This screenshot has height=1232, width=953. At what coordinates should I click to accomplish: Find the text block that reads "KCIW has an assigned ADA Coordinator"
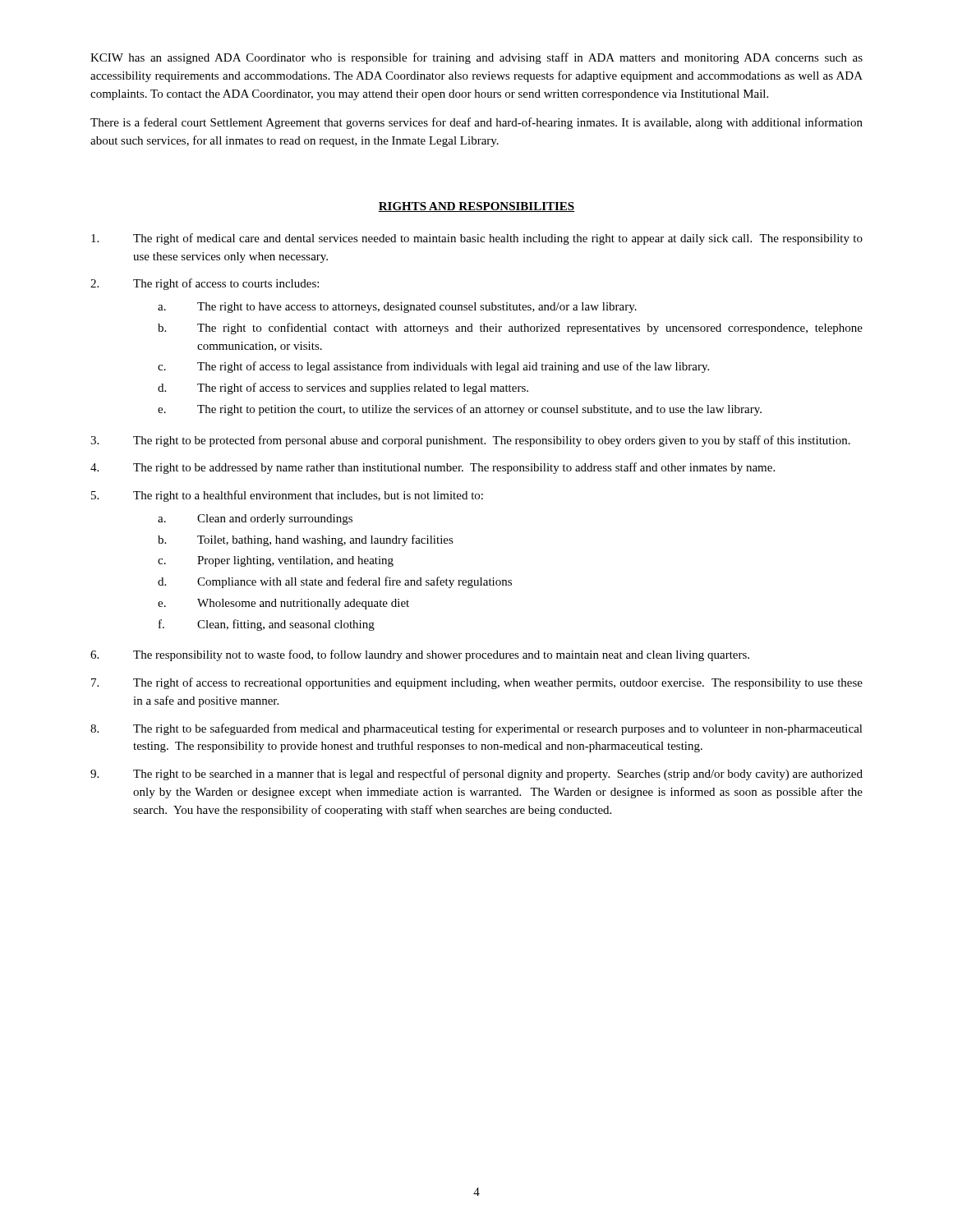(476, 75)
